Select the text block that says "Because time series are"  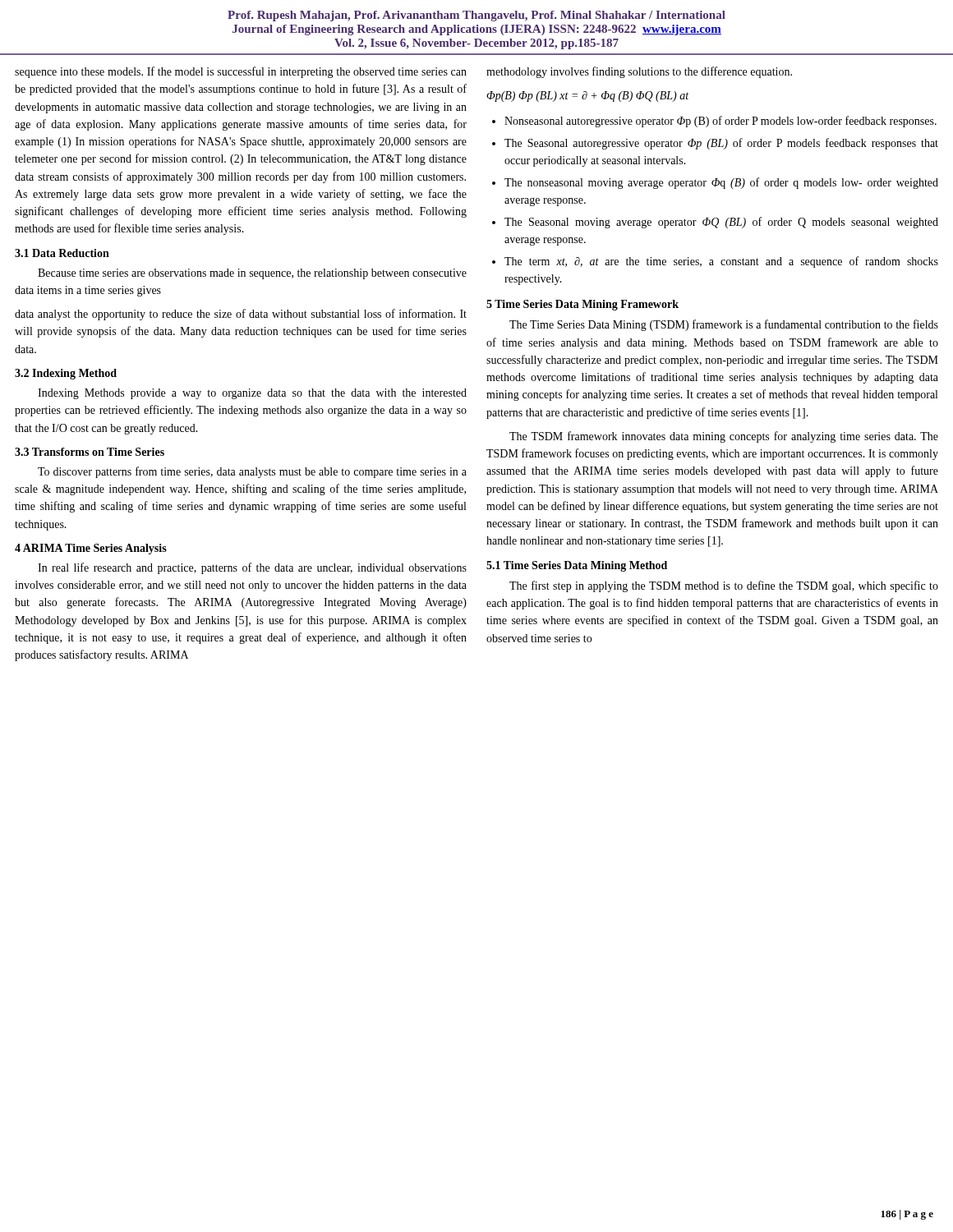click(x=241, y=311)
